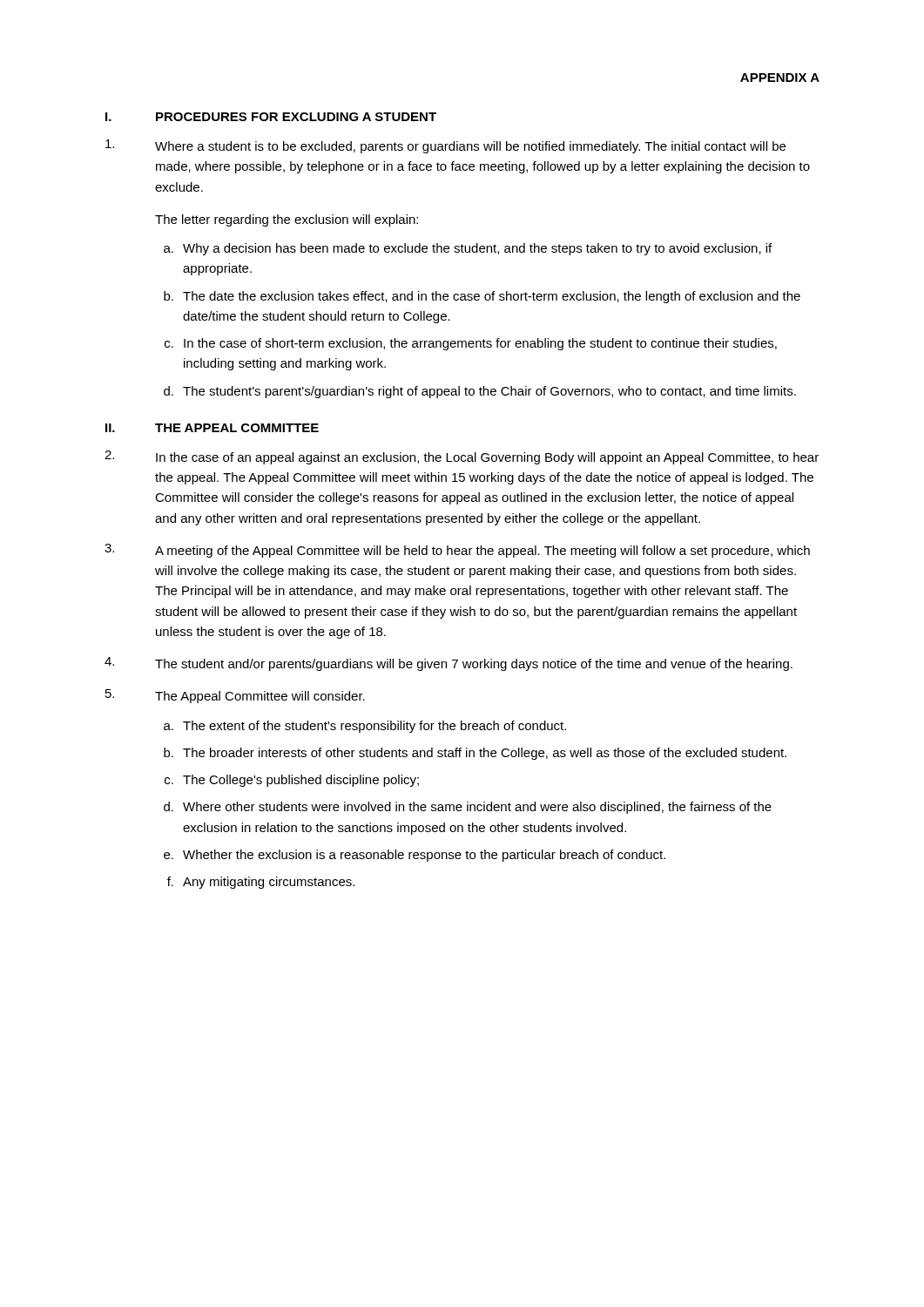Screen dimensions: 1307x924
Task: Navigate to the text starting "The student and/or"
Action: coord(462,664)
